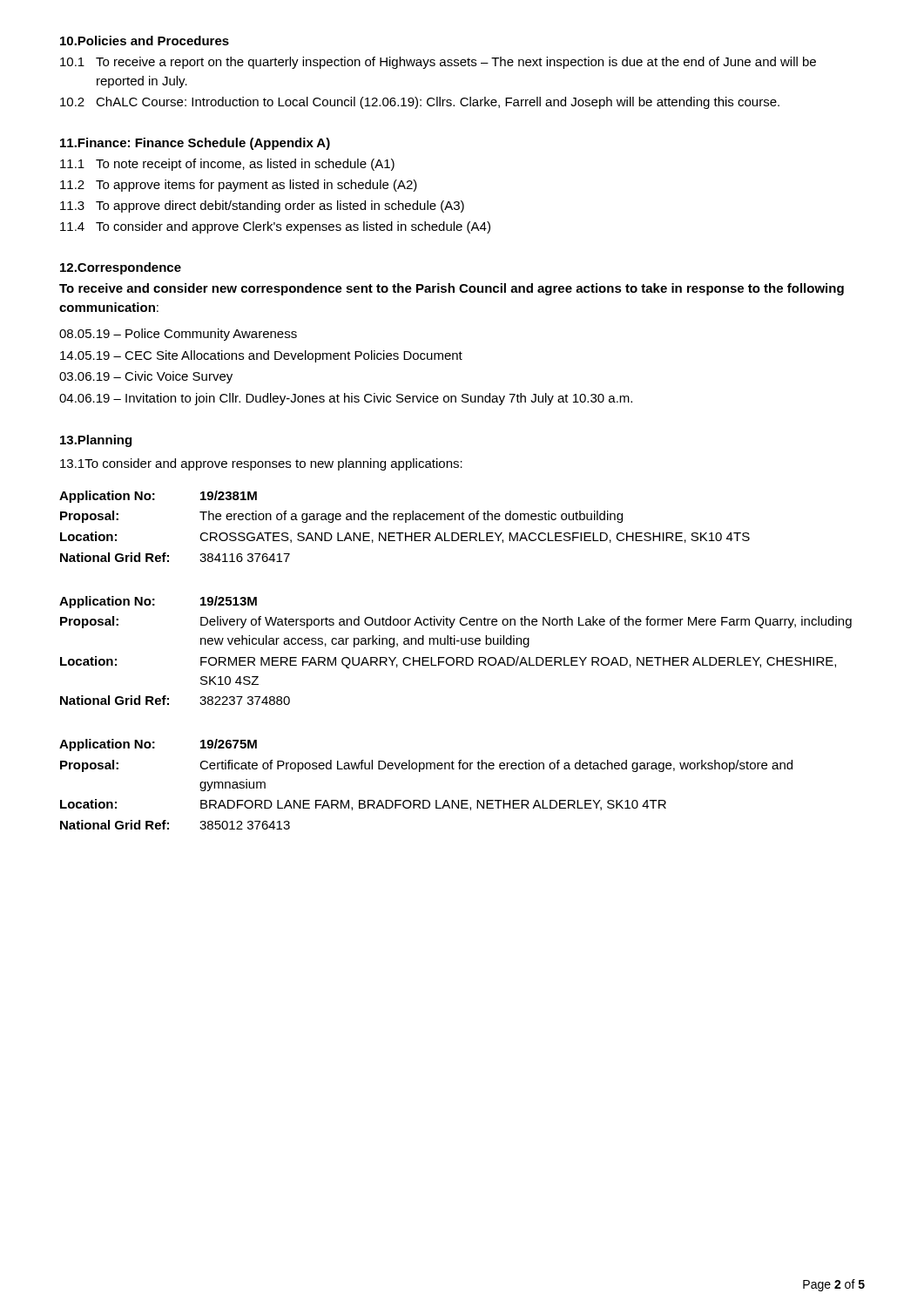Locate the list item that says "10.2 ChALC Course:"
This screenshot has width=924, height=1307.
(x=462, y=101)
